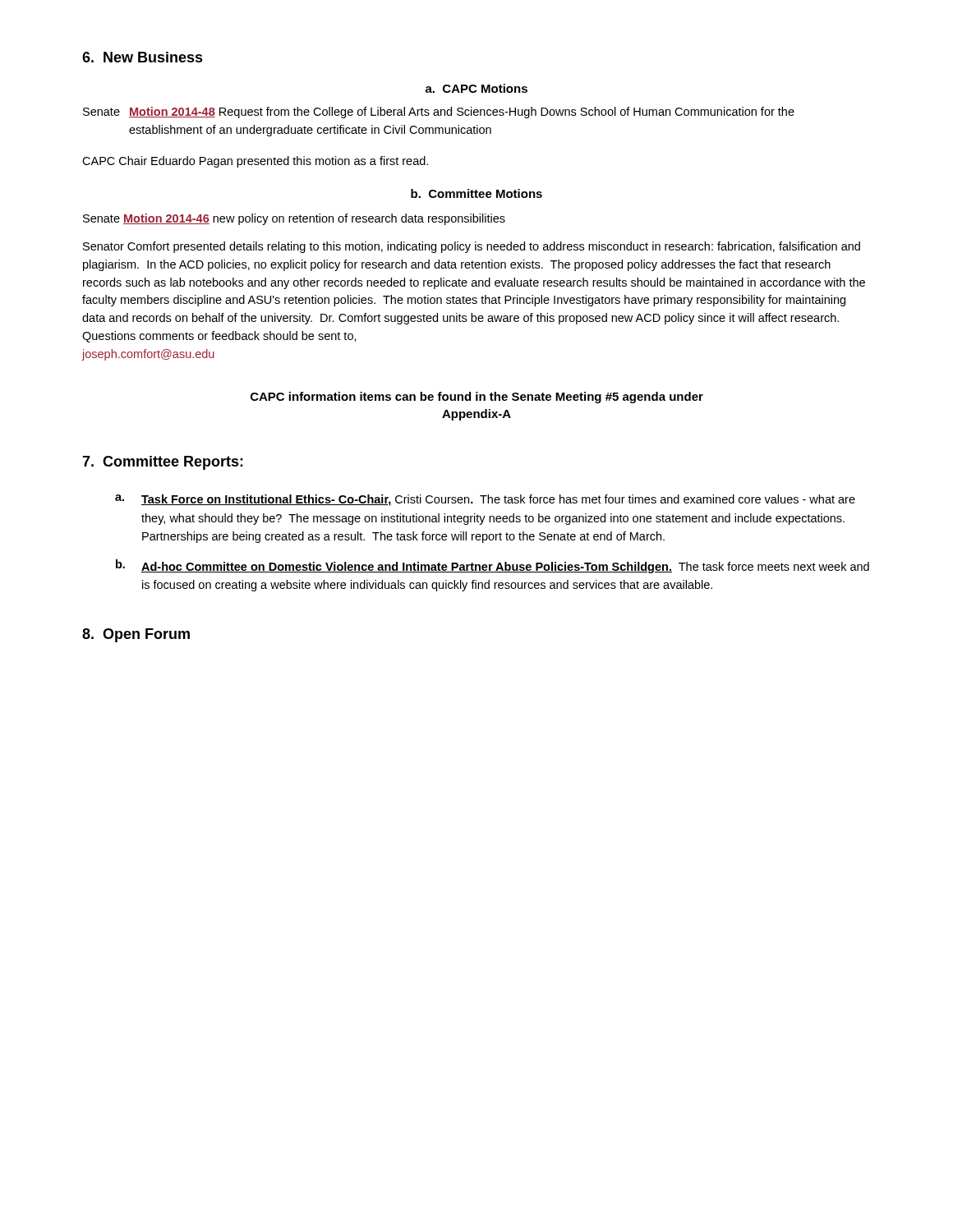Locate the text block that reads "CAPC information items can be found"
This screenshot has height=1232, width=953.
[476, 397]
